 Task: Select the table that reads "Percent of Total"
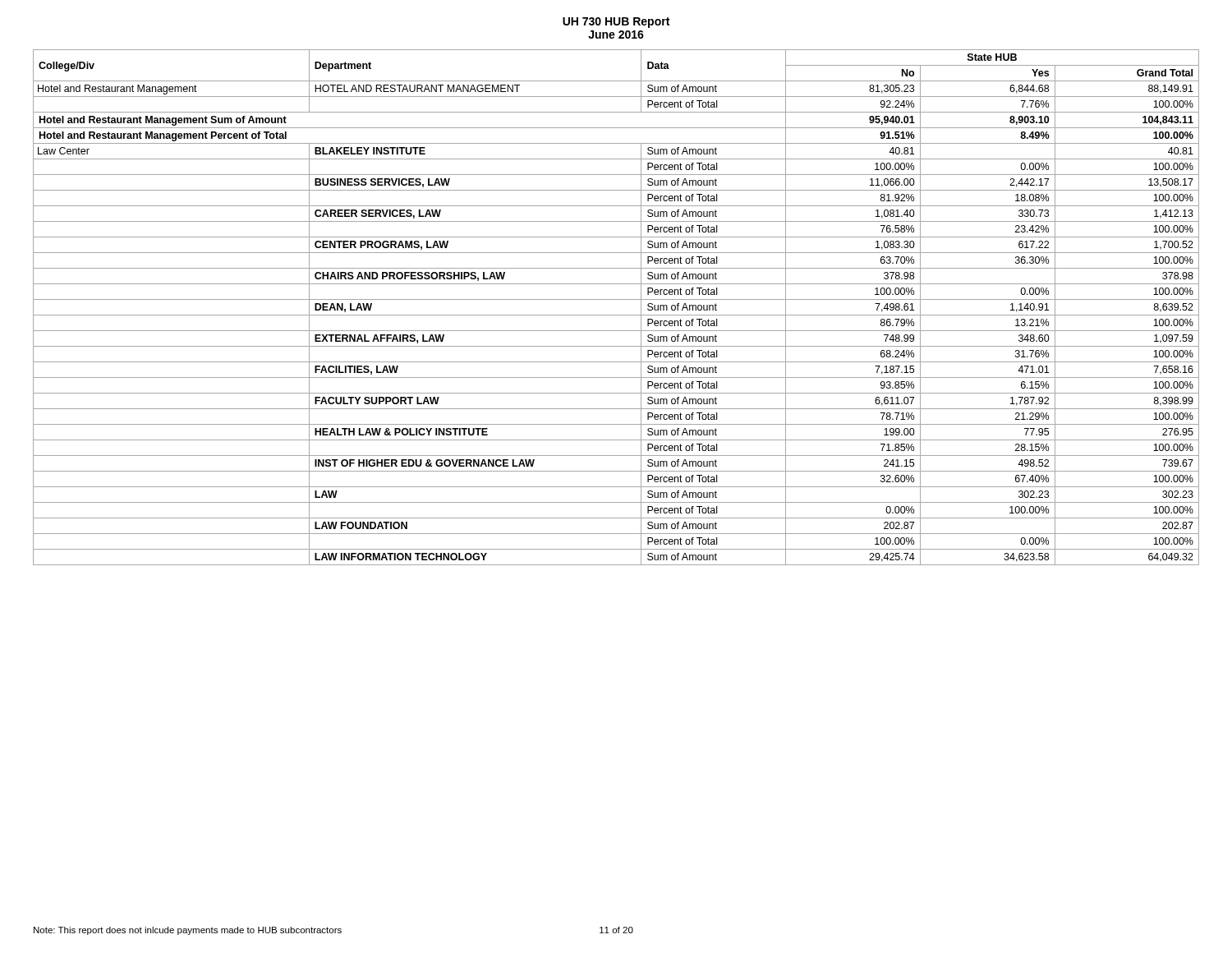616,307
